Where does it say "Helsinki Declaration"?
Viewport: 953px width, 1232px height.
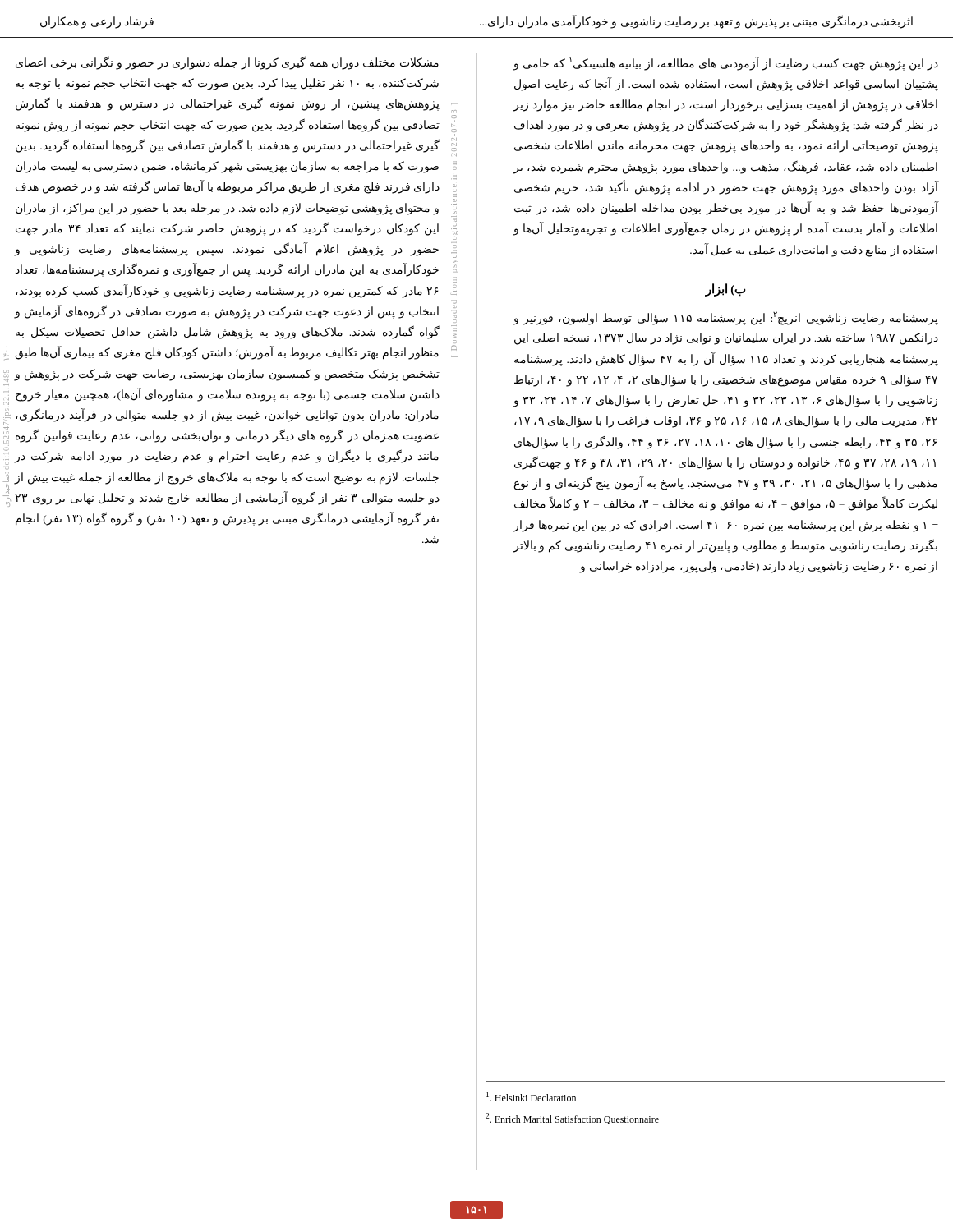[531, 1097]
